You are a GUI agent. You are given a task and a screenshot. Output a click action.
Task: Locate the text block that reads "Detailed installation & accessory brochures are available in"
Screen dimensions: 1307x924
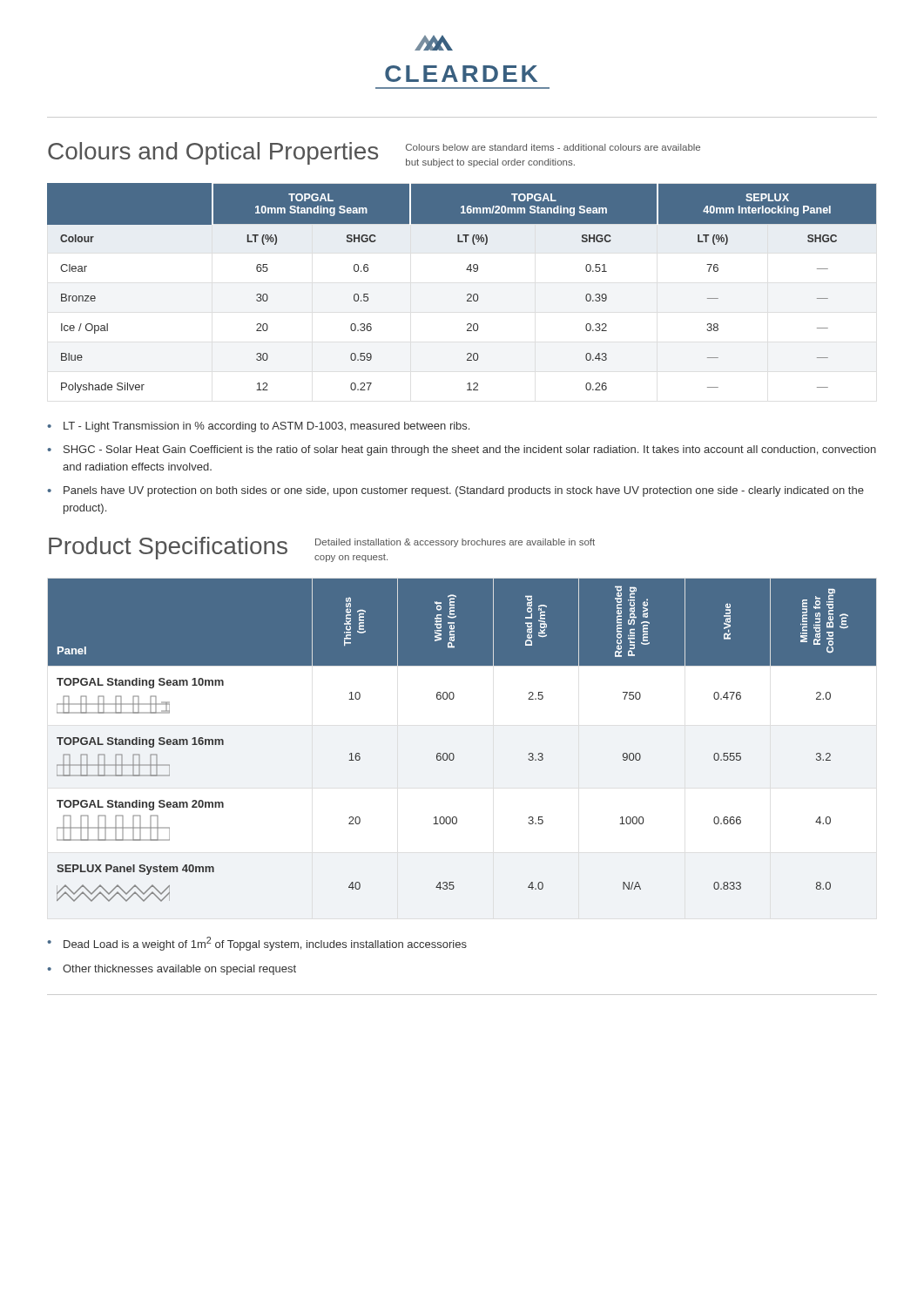point(455,550)
